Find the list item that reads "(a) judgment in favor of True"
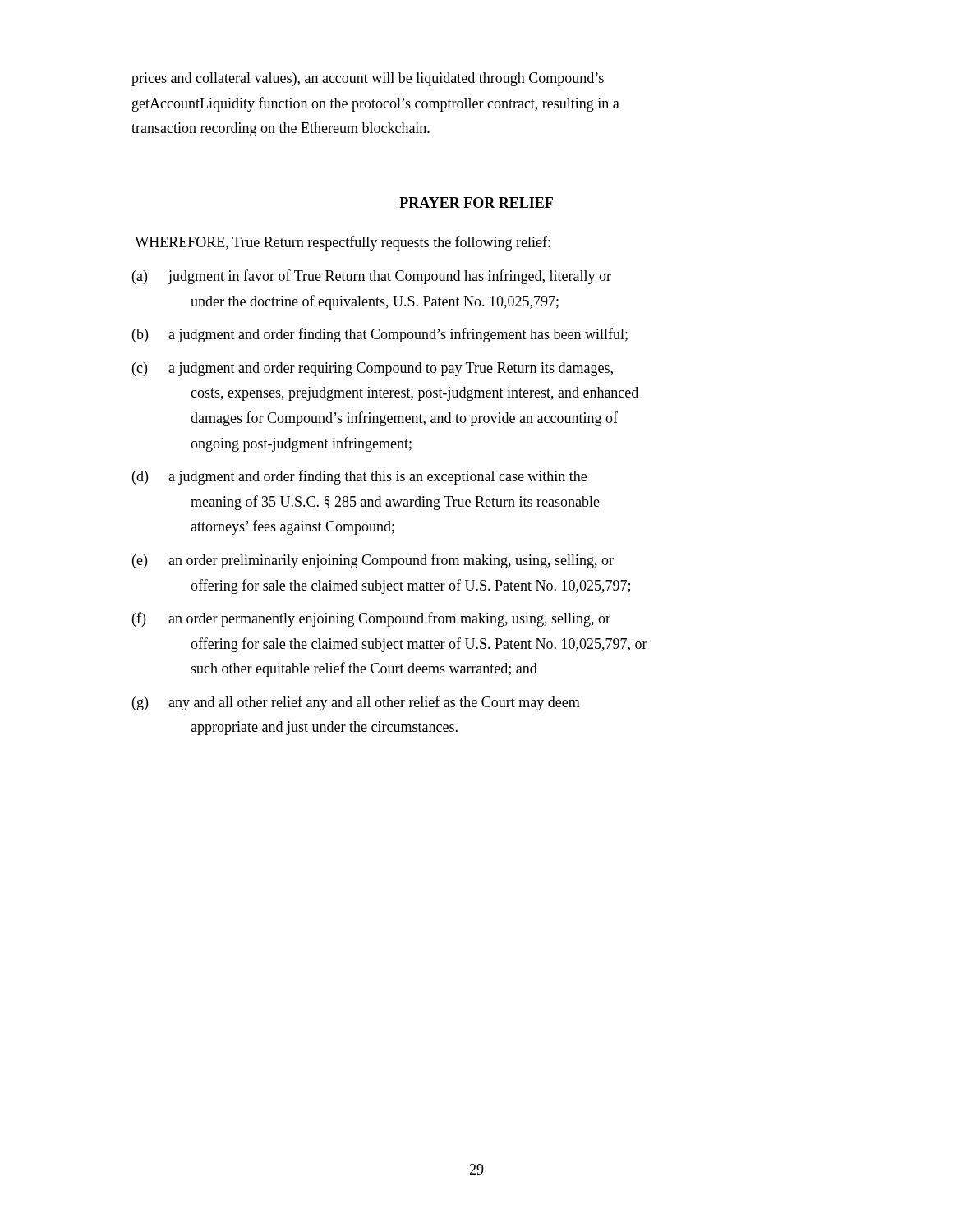 pyautogui.click(x=476, y=289)
